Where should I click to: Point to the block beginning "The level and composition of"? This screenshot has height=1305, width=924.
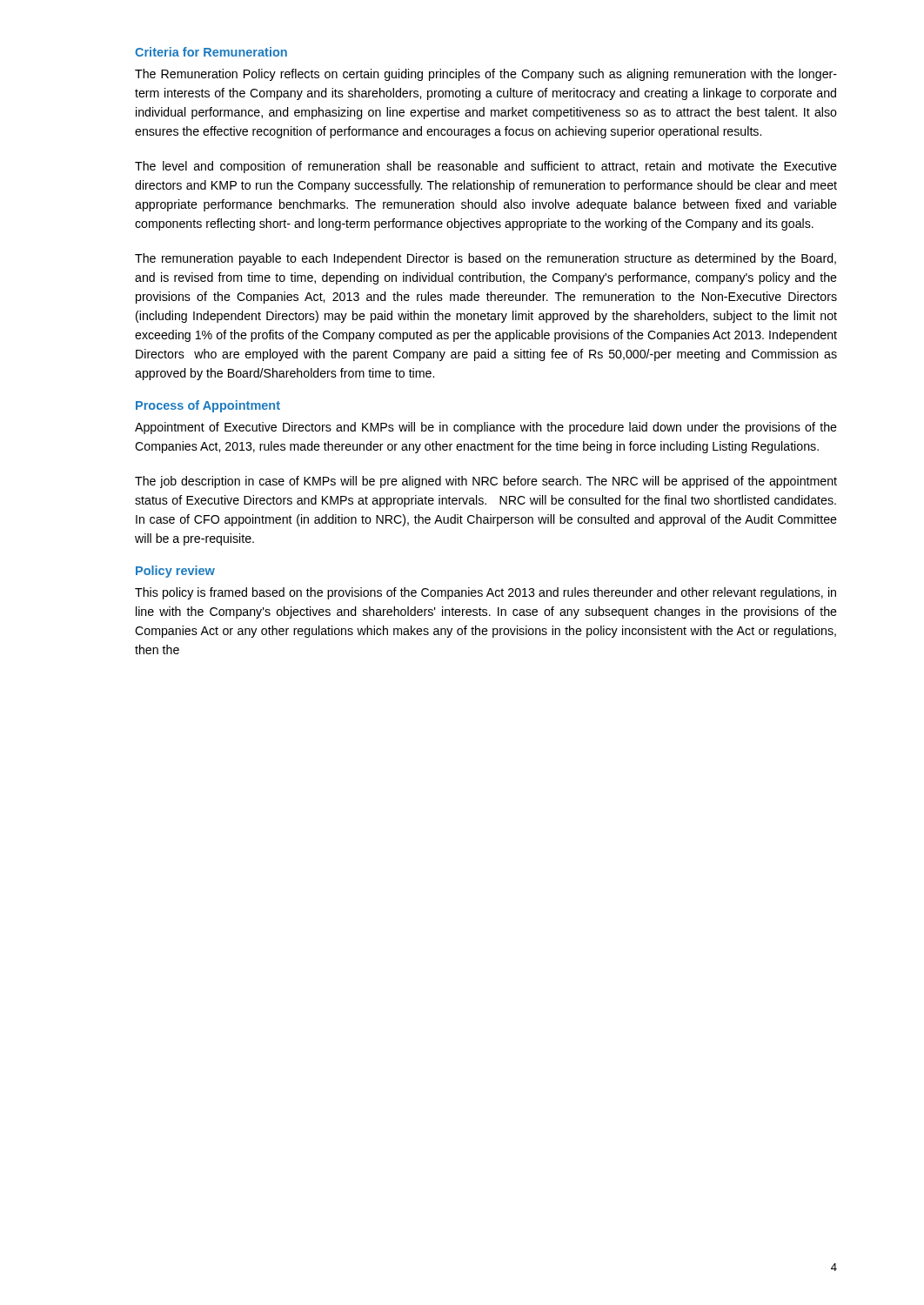click(486, 195)
